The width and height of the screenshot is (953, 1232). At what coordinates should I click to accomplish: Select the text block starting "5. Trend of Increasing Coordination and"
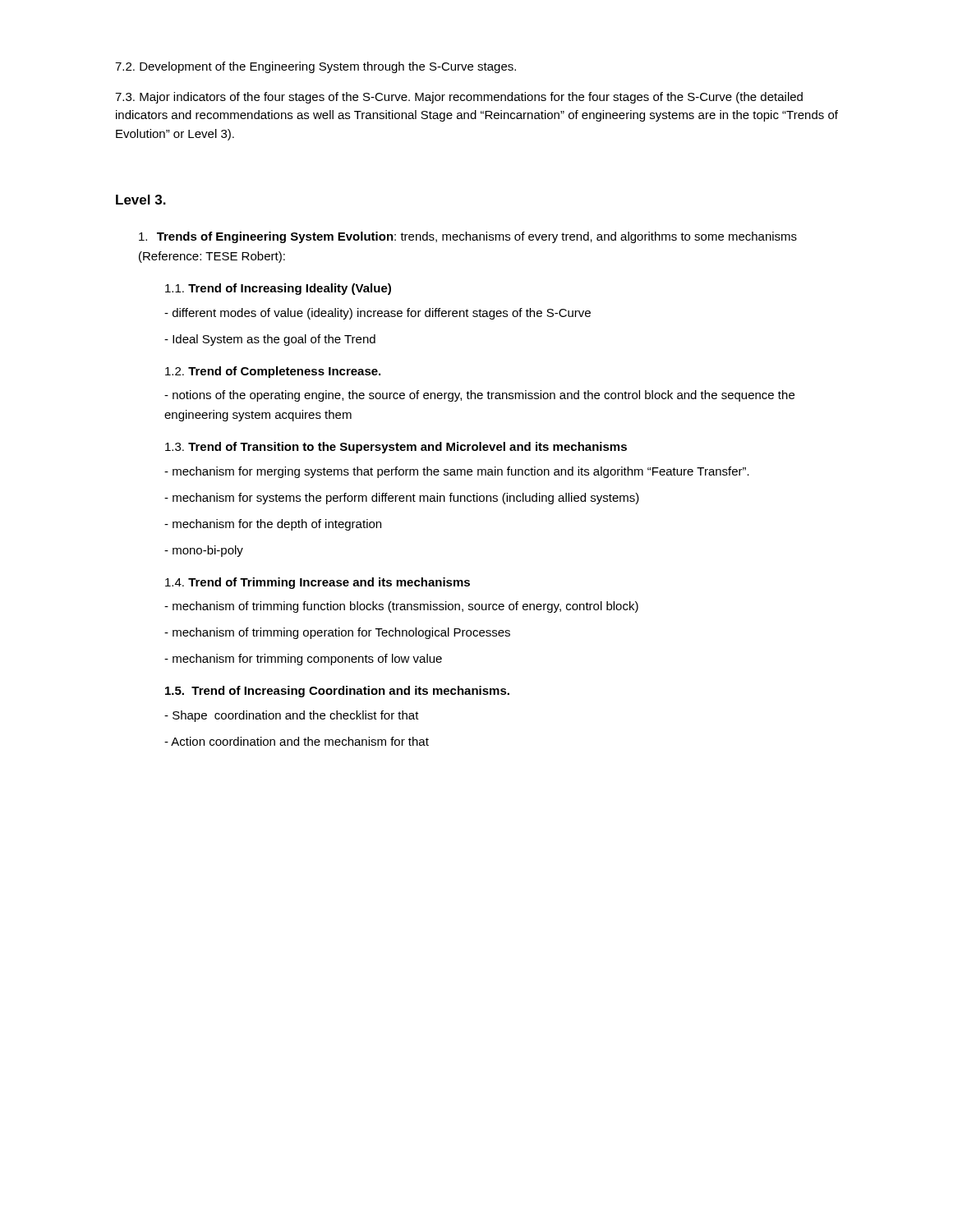click(337, 690)
